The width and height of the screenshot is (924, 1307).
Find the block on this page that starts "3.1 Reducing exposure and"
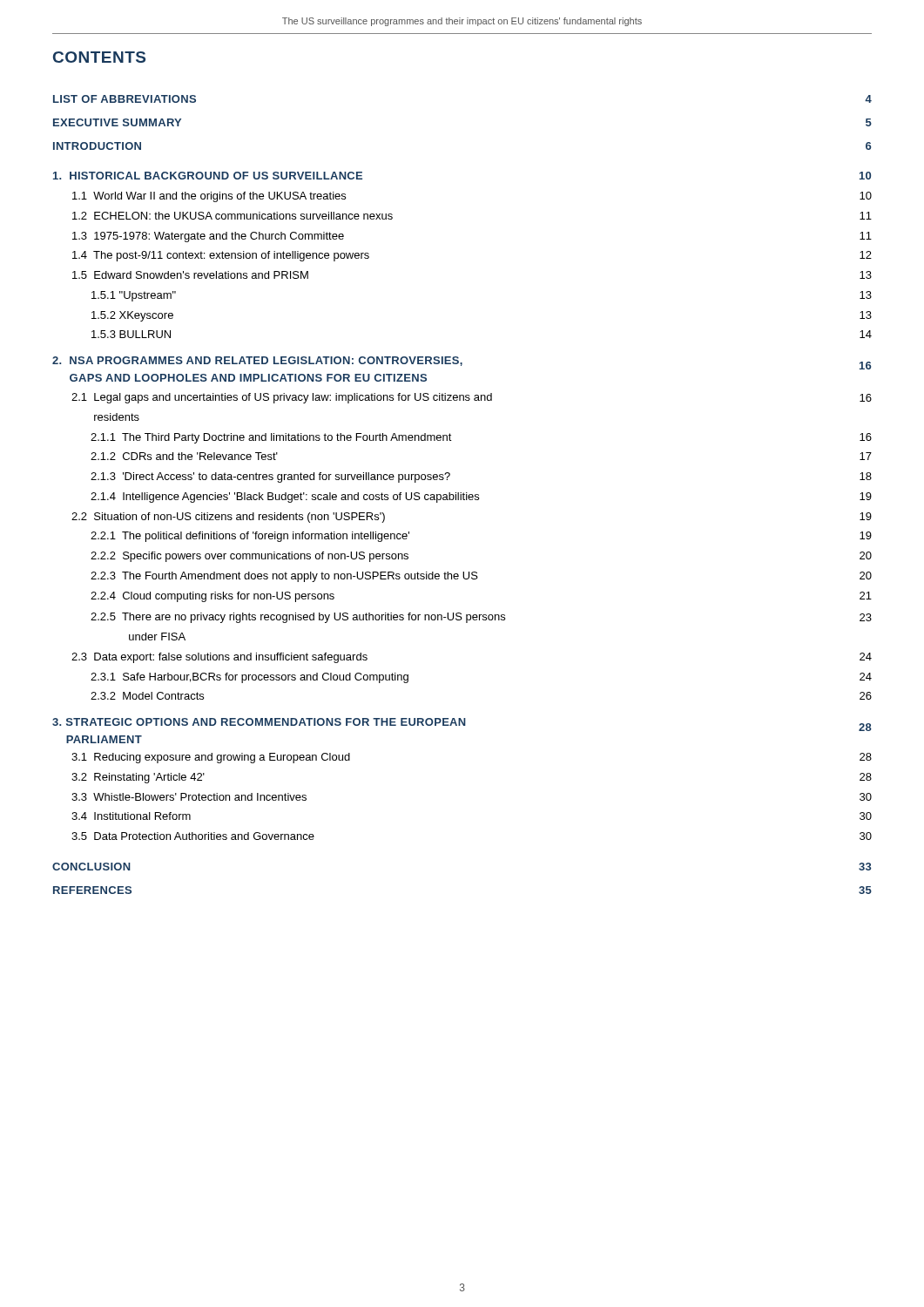pos(209,758)
